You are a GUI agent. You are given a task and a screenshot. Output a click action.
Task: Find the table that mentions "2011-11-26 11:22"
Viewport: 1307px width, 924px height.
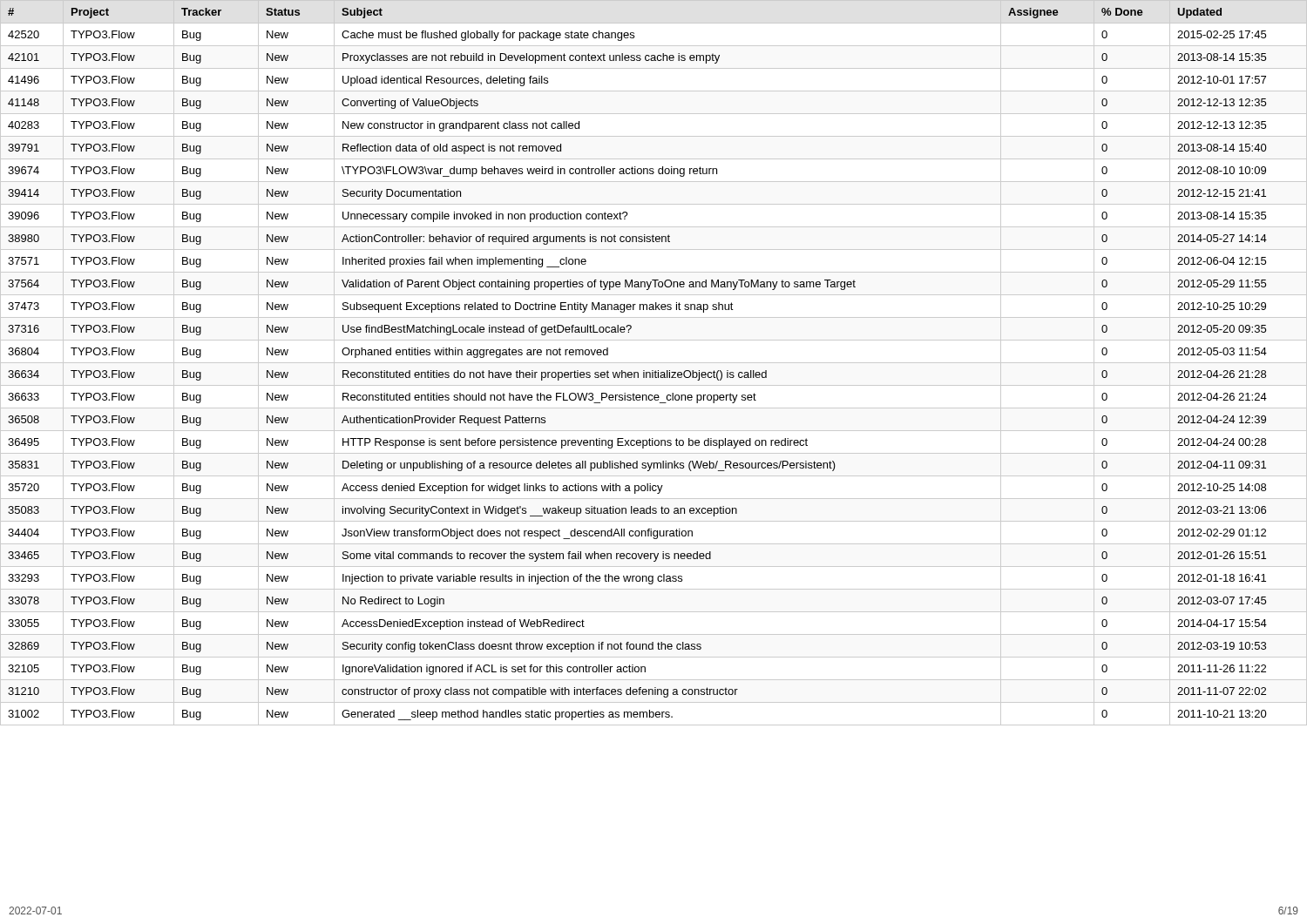[654, 449]
